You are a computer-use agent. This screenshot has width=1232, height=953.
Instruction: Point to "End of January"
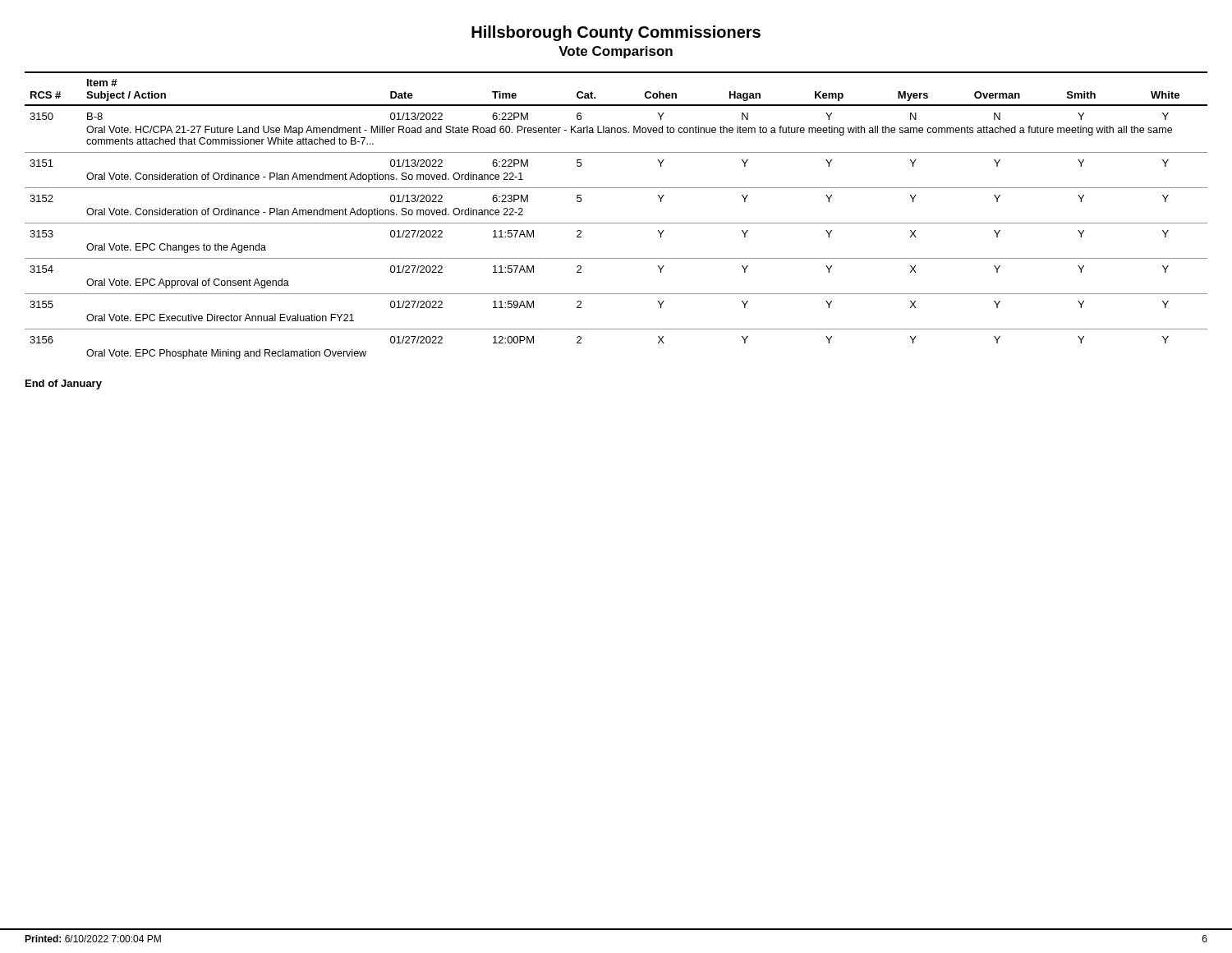click(x=63, y=383)
